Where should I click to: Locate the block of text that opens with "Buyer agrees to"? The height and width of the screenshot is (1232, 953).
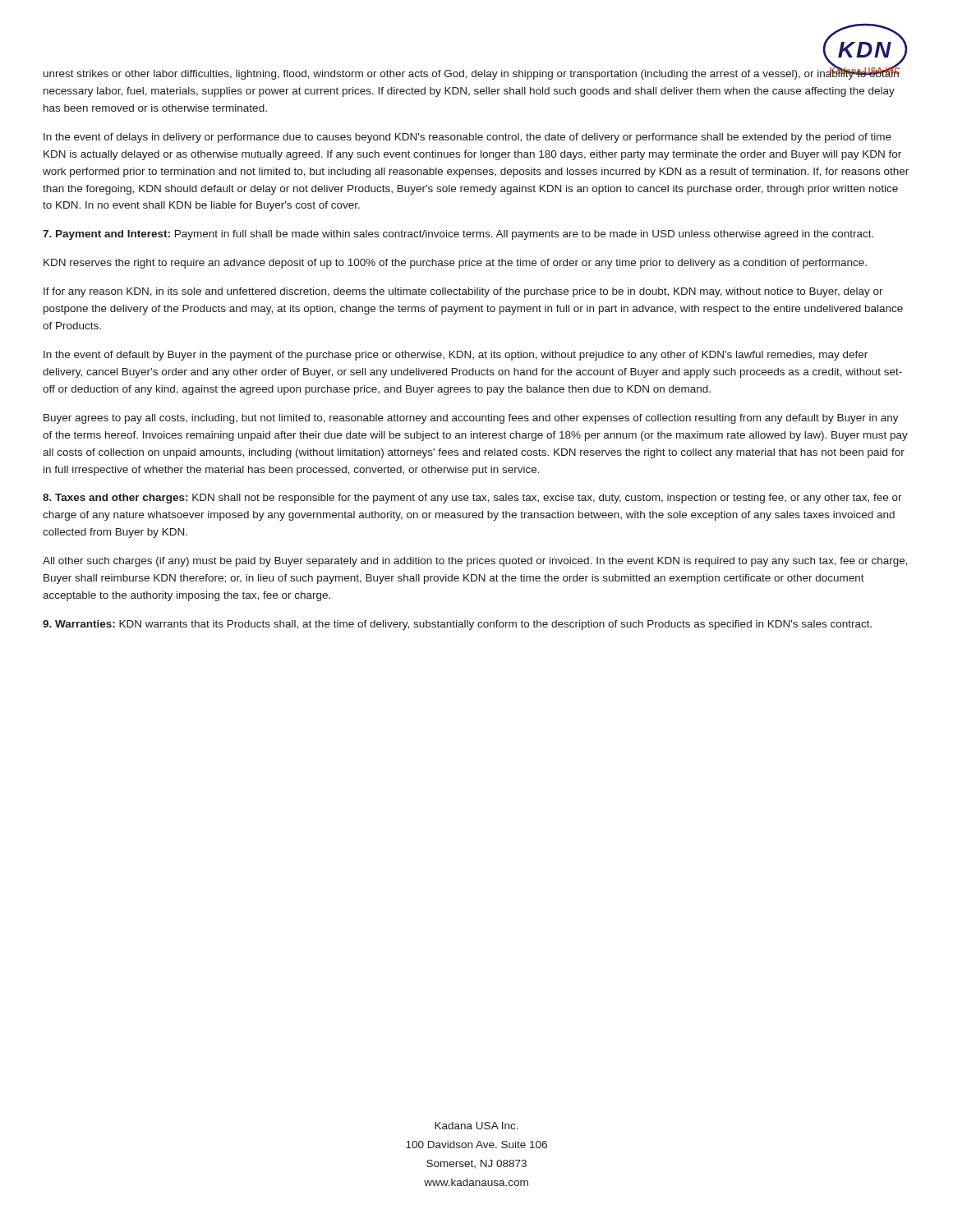pos(475,443)
